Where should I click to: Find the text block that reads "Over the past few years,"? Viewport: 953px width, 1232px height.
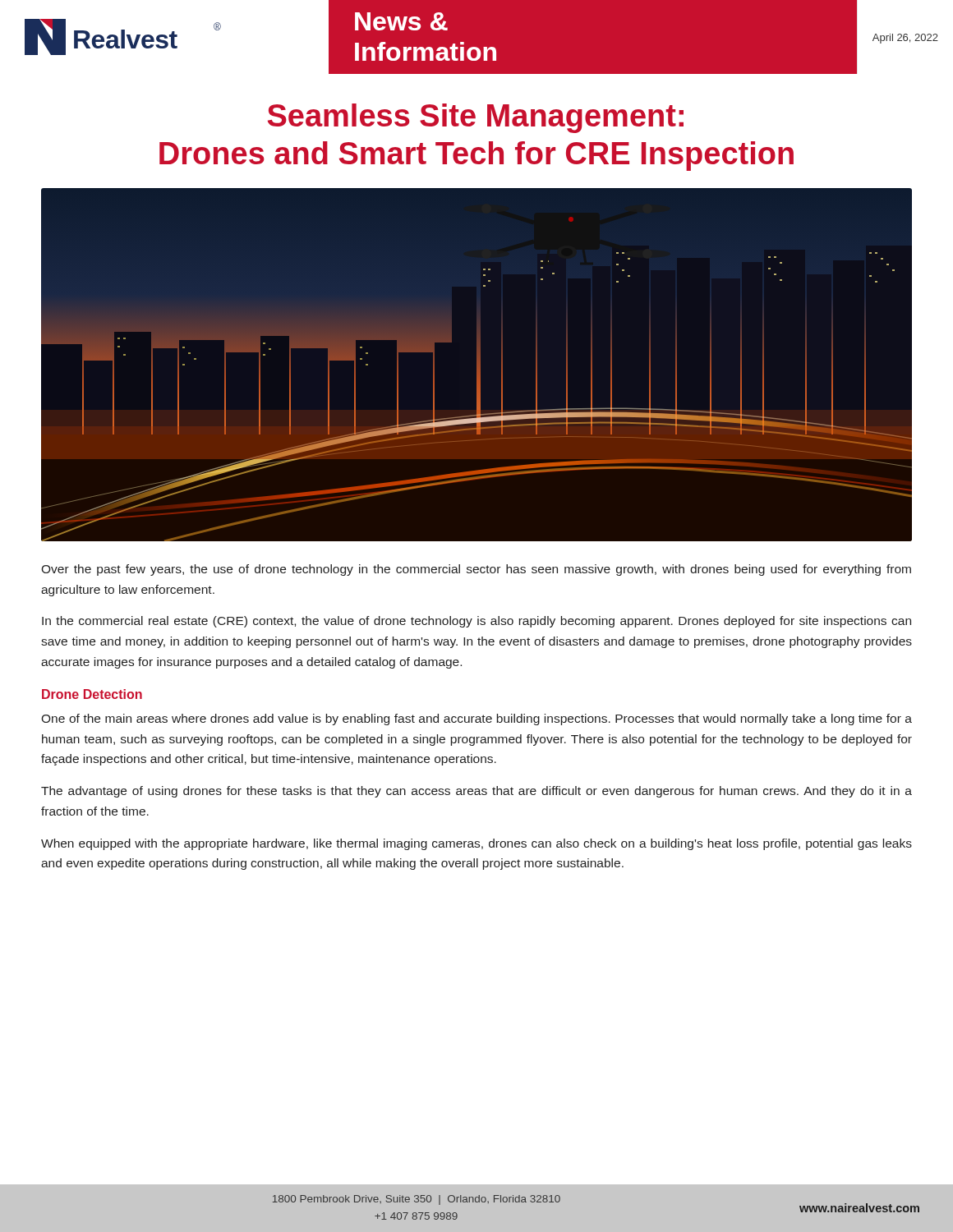pos(476,579)
